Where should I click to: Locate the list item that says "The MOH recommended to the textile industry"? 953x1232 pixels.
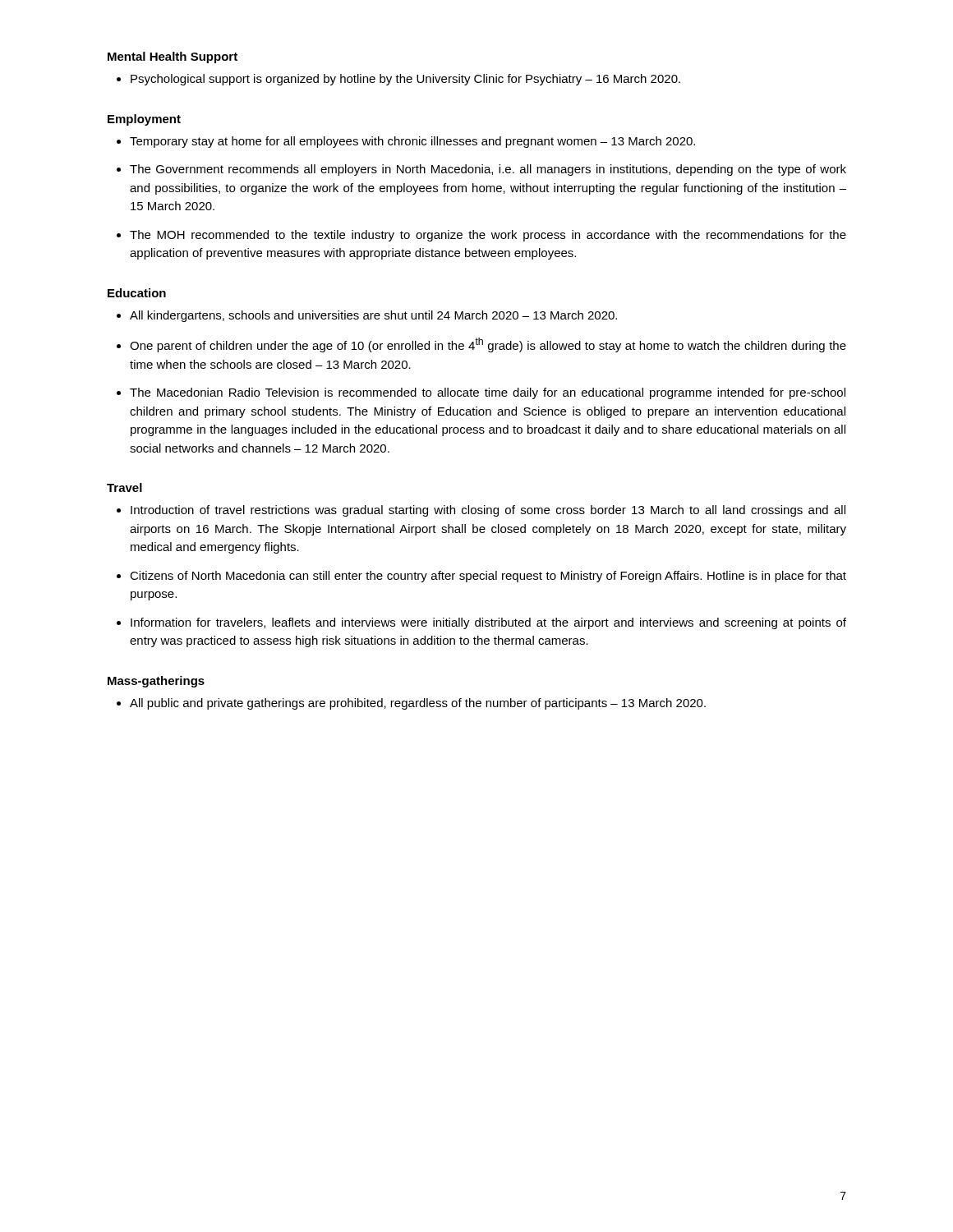(x=488, y=244)
